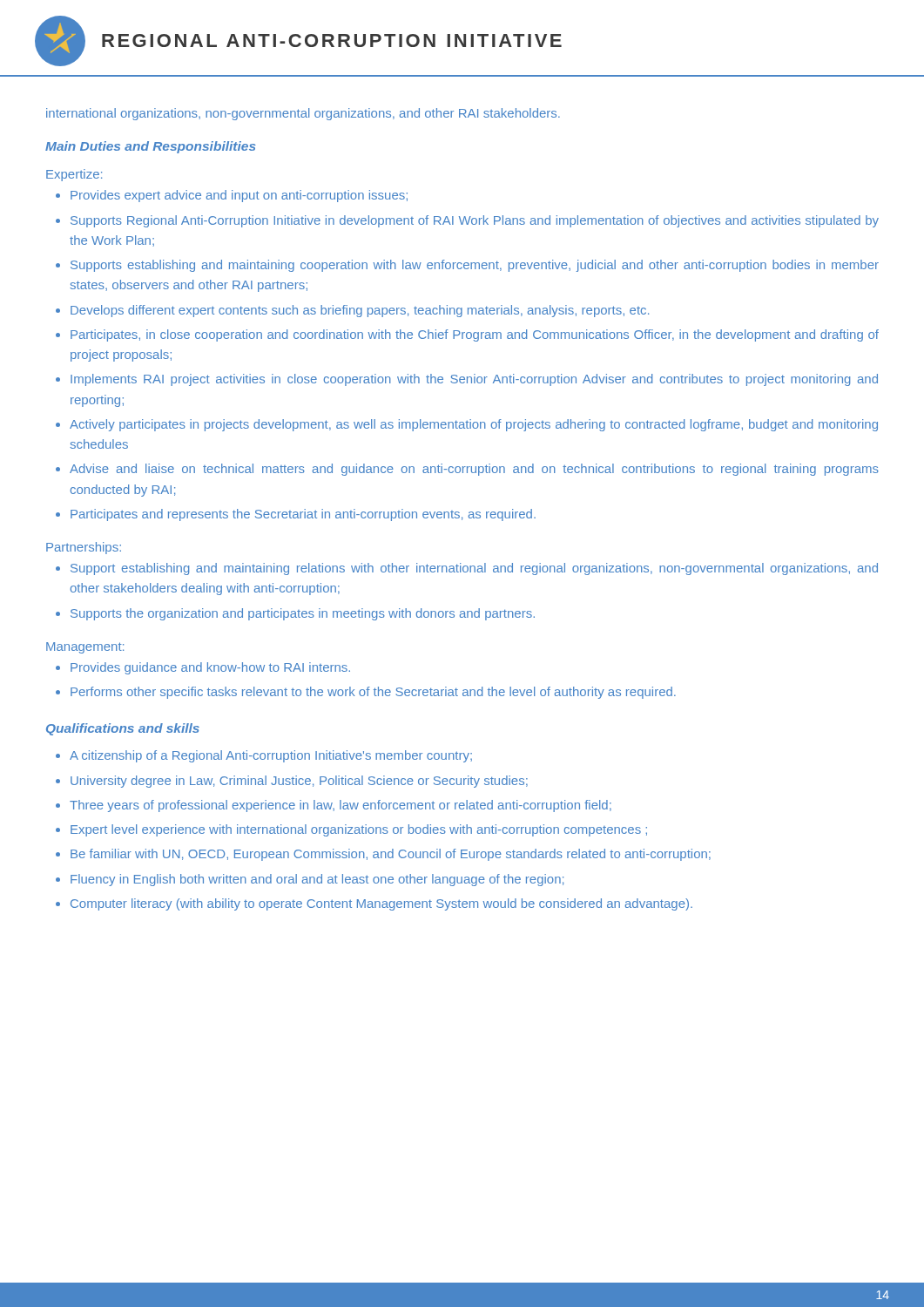Find the block on this page that starts "Participates and represents the Secretariat"
Viewport: 924px width, 1307px height.
(x=303, y=513)
